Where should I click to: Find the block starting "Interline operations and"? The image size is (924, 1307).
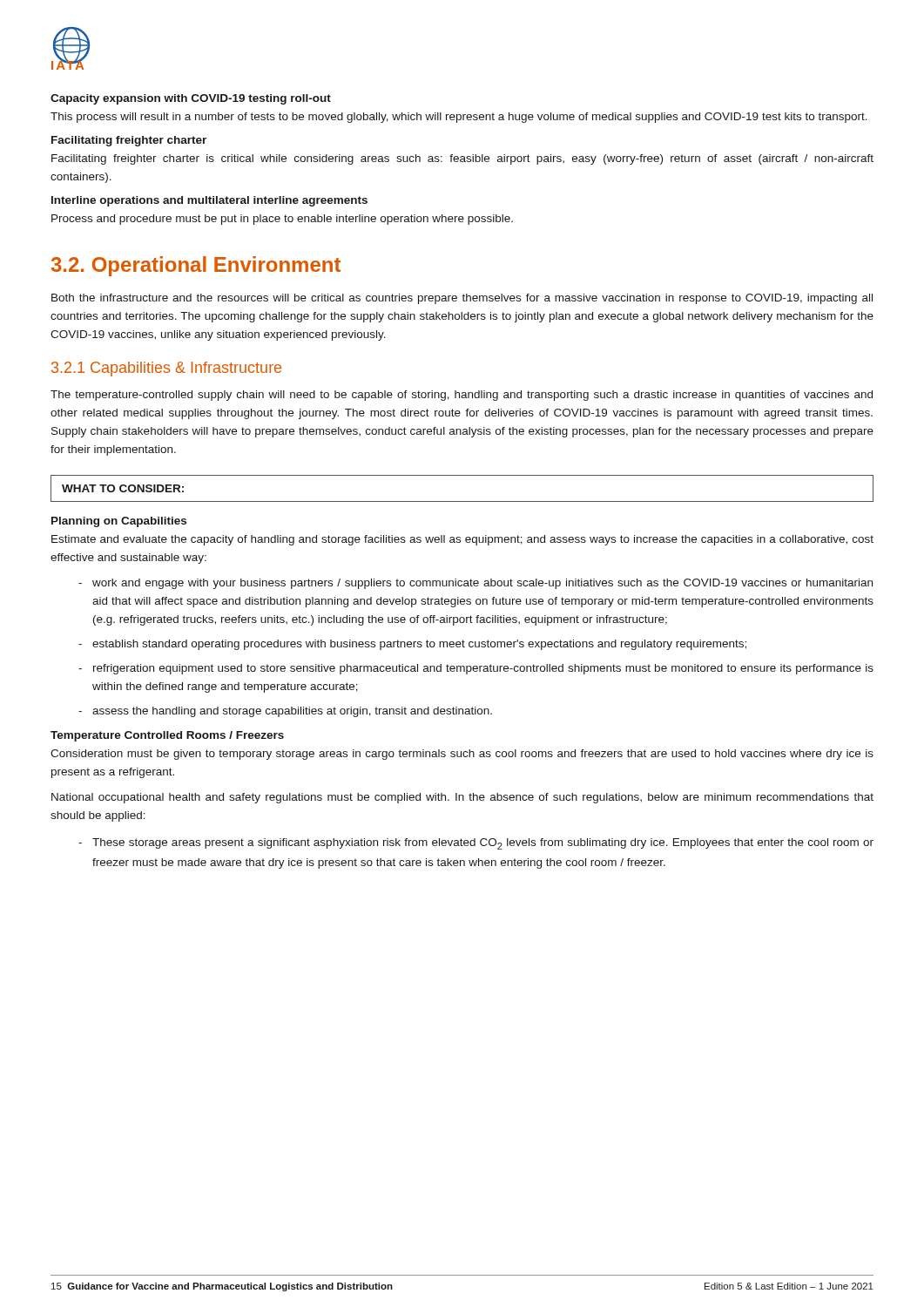coord(209,200)
